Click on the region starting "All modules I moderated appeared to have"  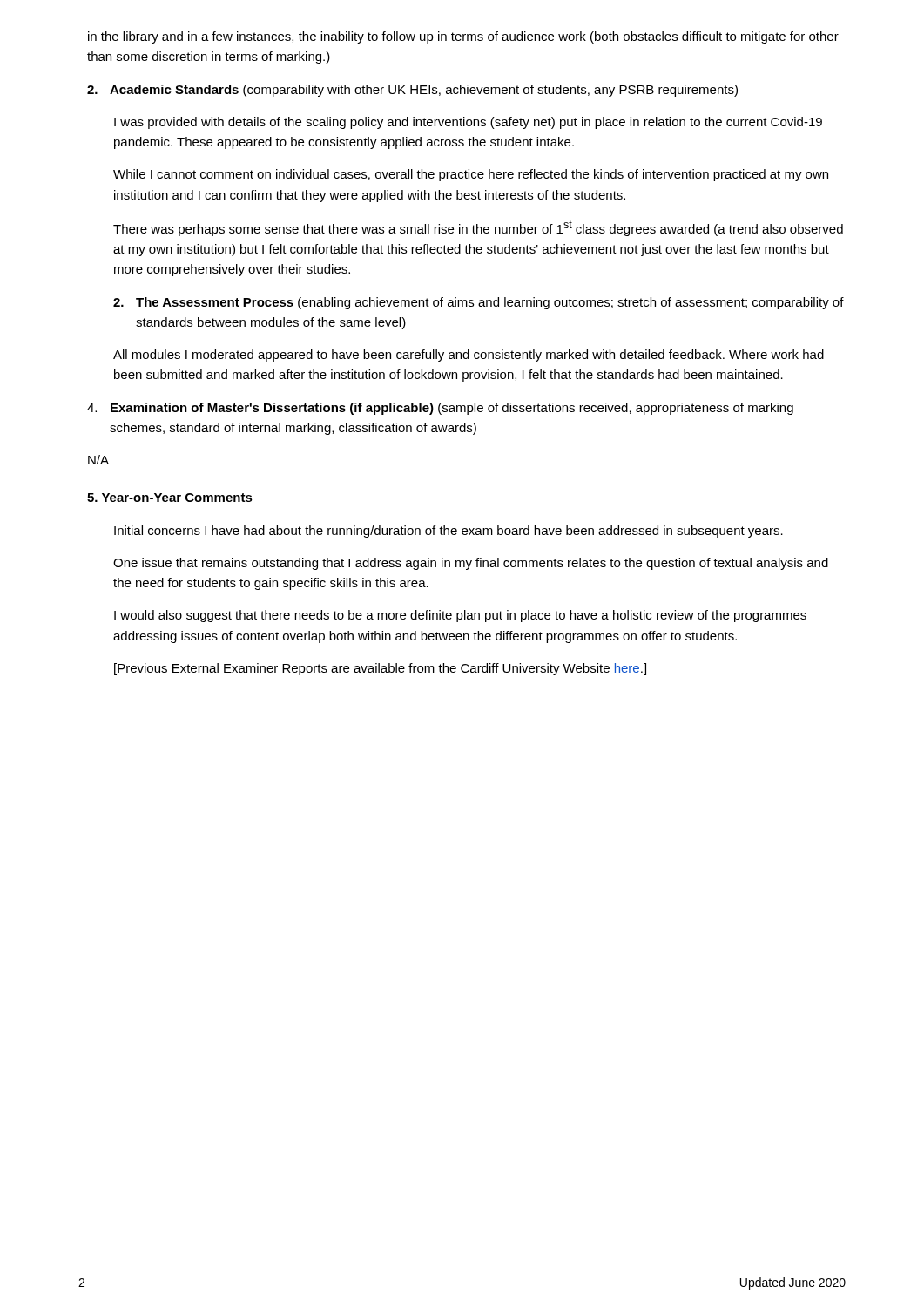point(469,364)
